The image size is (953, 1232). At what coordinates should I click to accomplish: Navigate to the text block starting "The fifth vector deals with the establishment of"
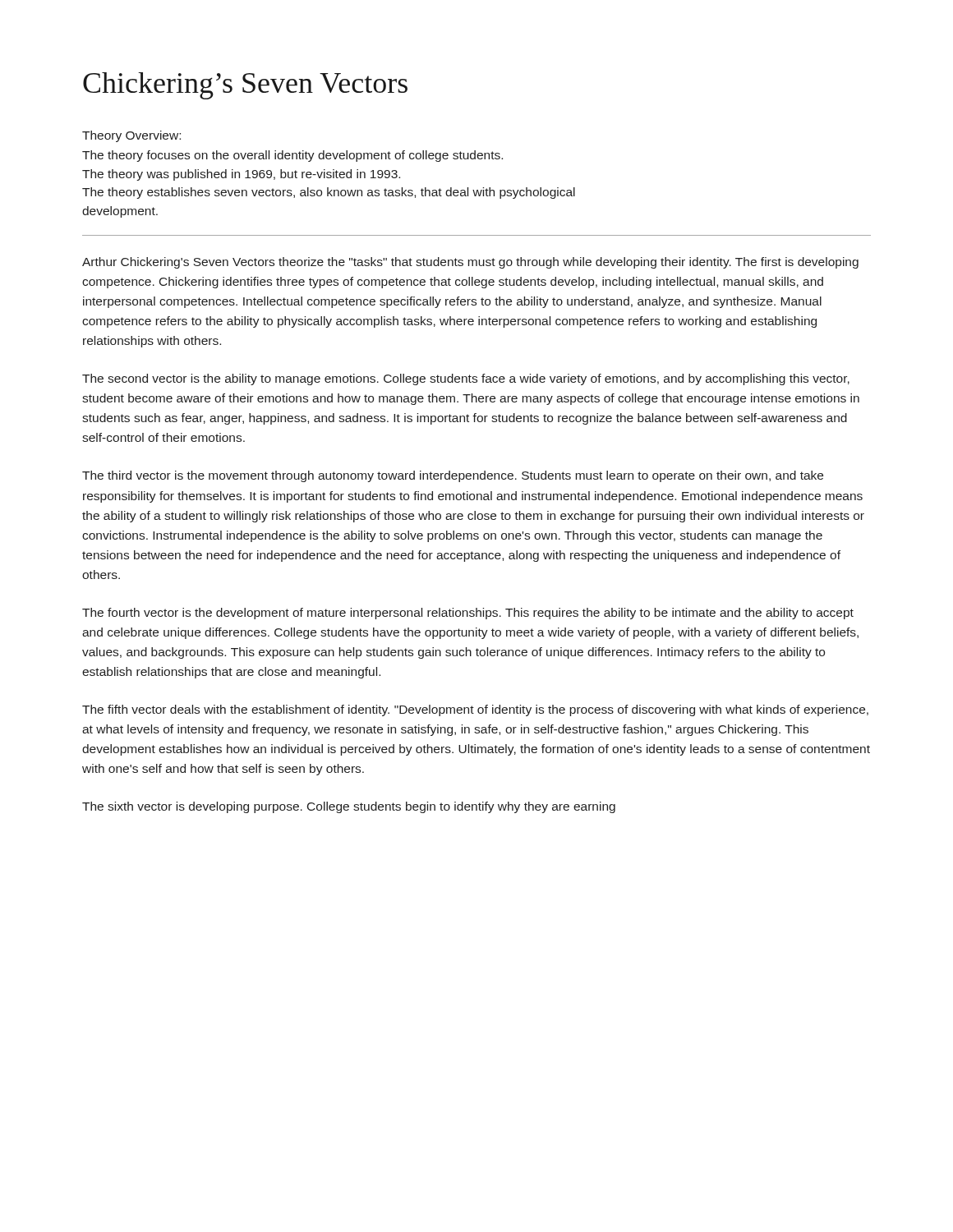(x=476, y=739)
